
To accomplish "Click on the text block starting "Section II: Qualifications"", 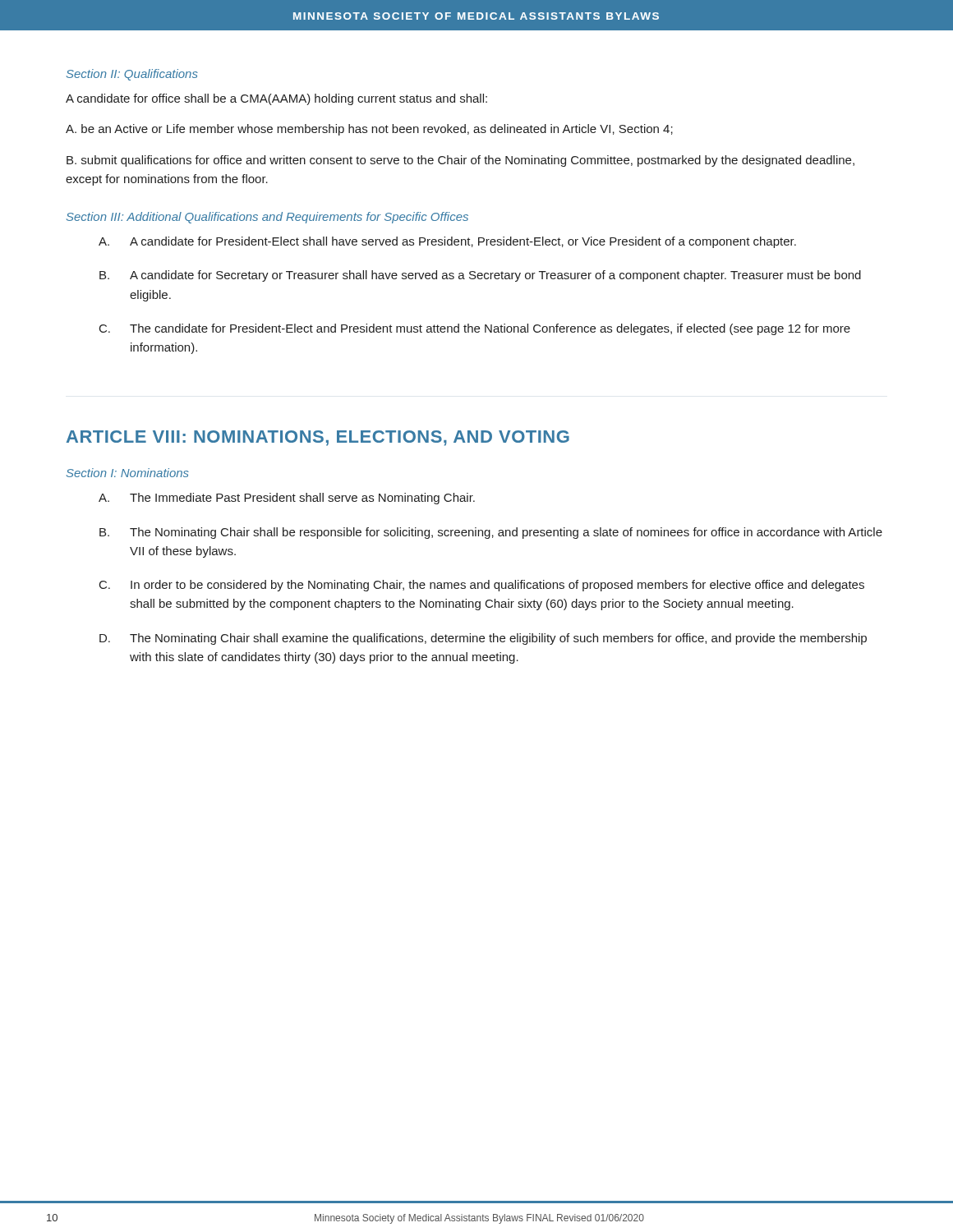I will (x=132, y=73).
